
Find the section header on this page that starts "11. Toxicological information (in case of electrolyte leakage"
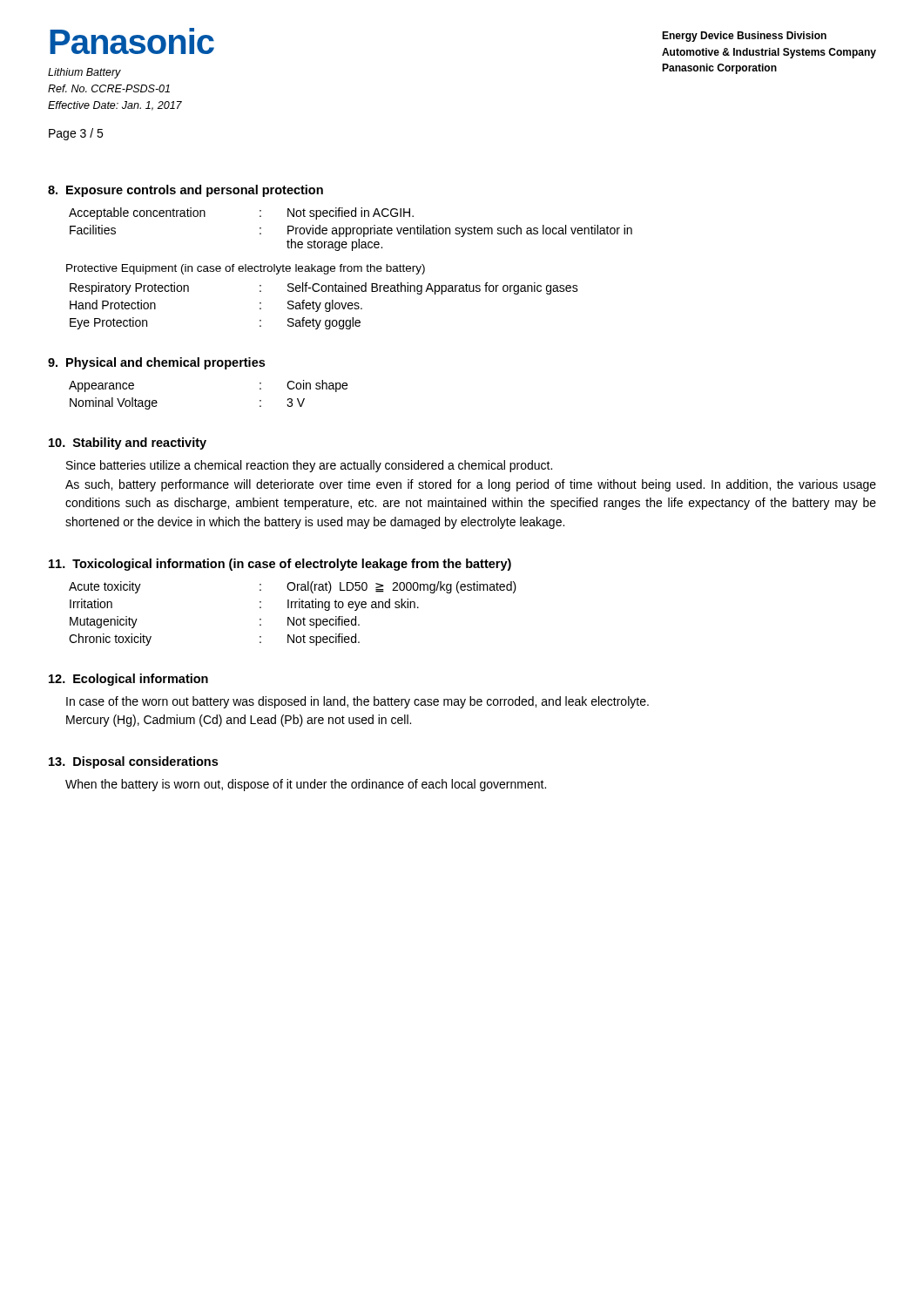(x=280, y=564)
